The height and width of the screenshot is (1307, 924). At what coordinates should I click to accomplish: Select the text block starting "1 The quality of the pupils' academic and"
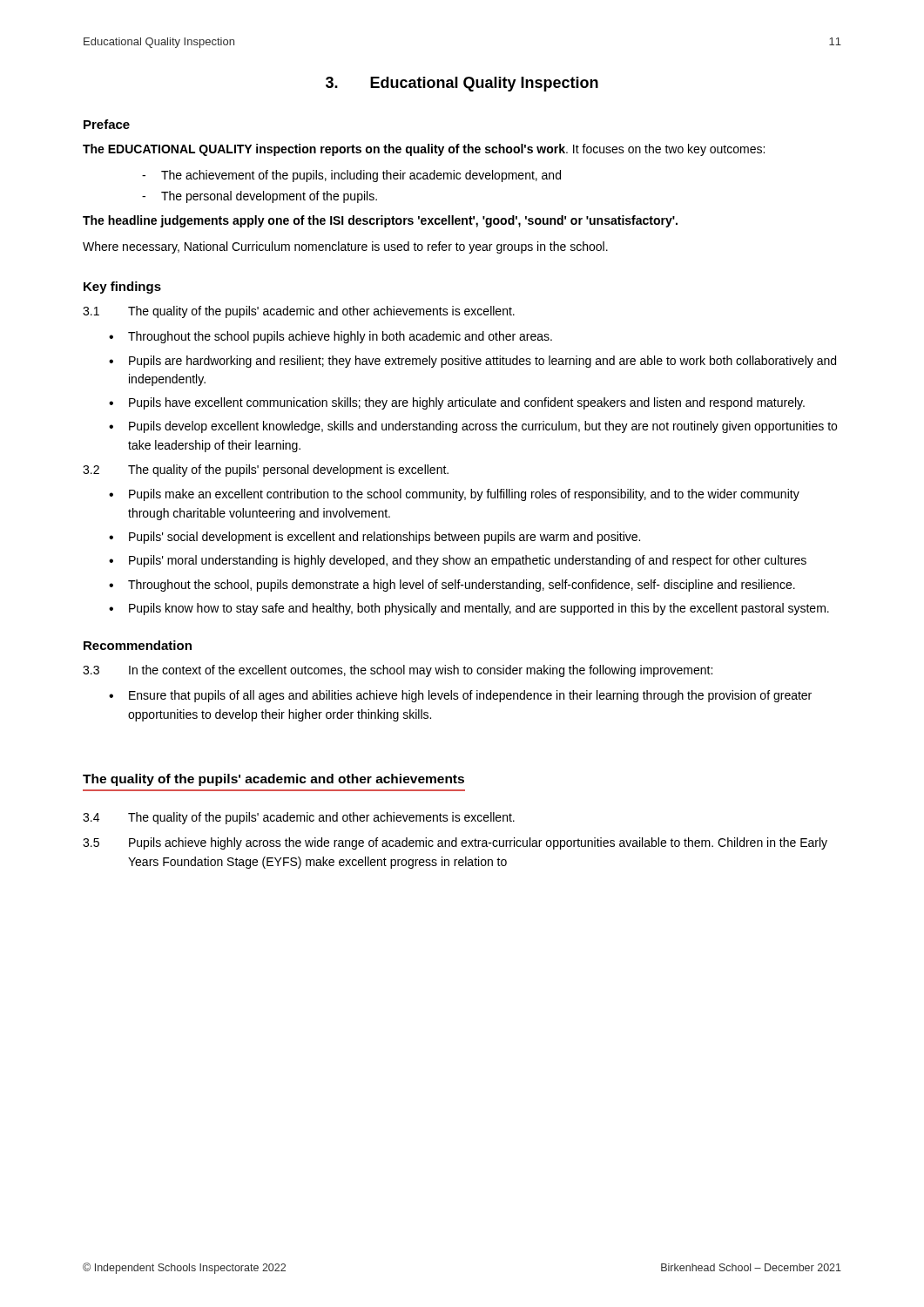[x=462, y=312]
